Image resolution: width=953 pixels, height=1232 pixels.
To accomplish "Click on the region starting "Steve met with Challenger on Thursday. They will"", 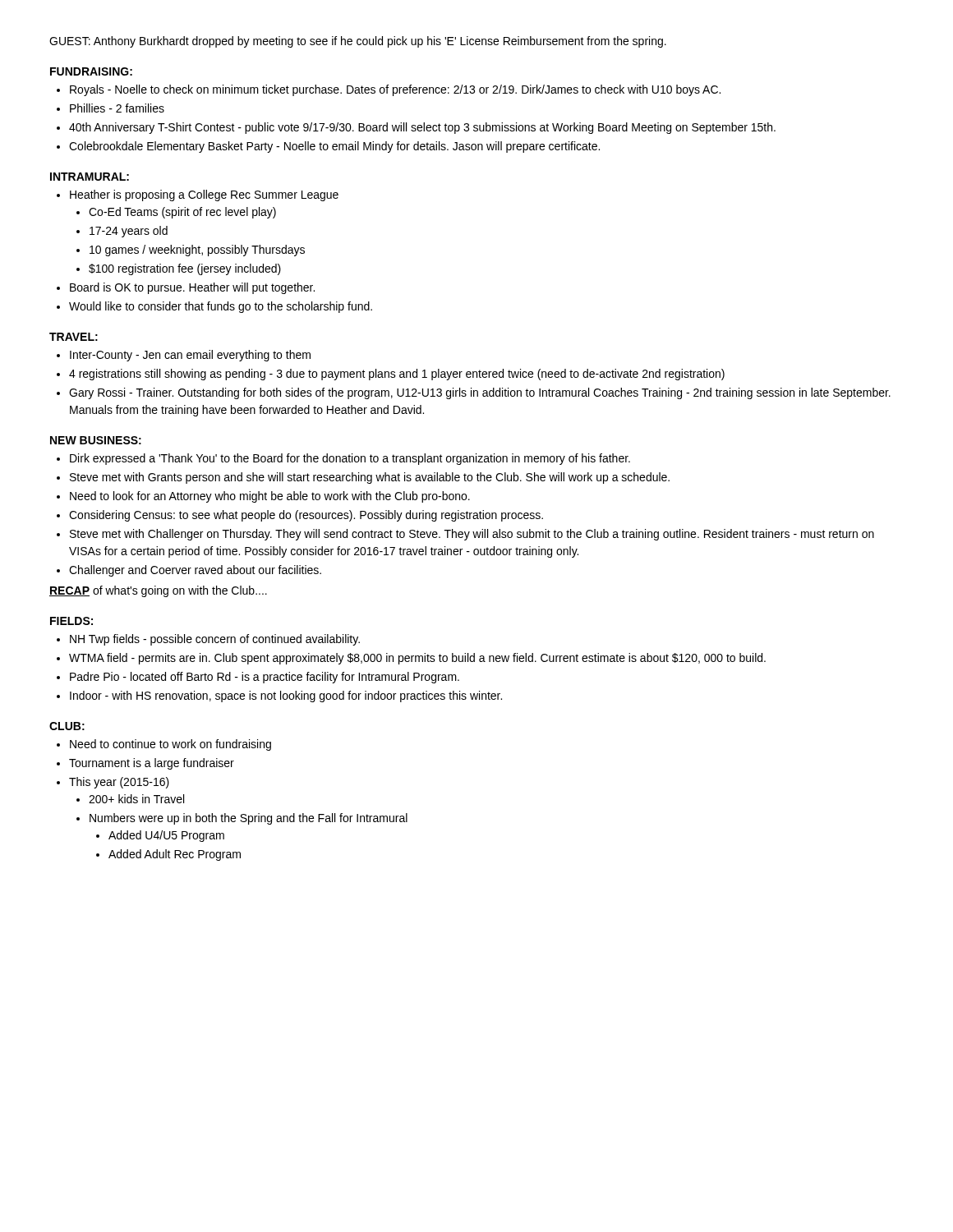I will (x=472, y=543).
